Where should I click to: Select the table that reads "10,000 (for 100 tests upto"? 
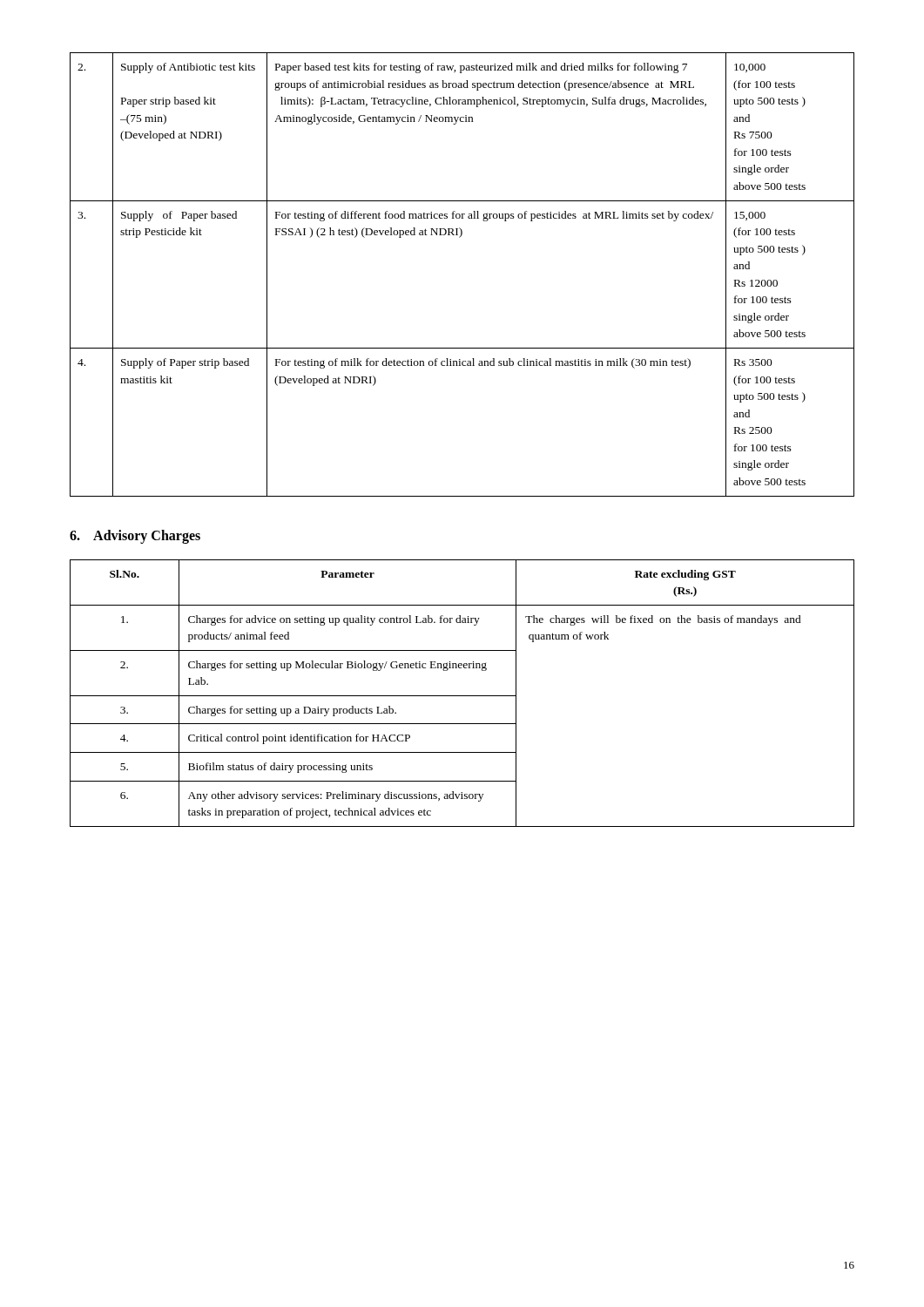point(462,274)
